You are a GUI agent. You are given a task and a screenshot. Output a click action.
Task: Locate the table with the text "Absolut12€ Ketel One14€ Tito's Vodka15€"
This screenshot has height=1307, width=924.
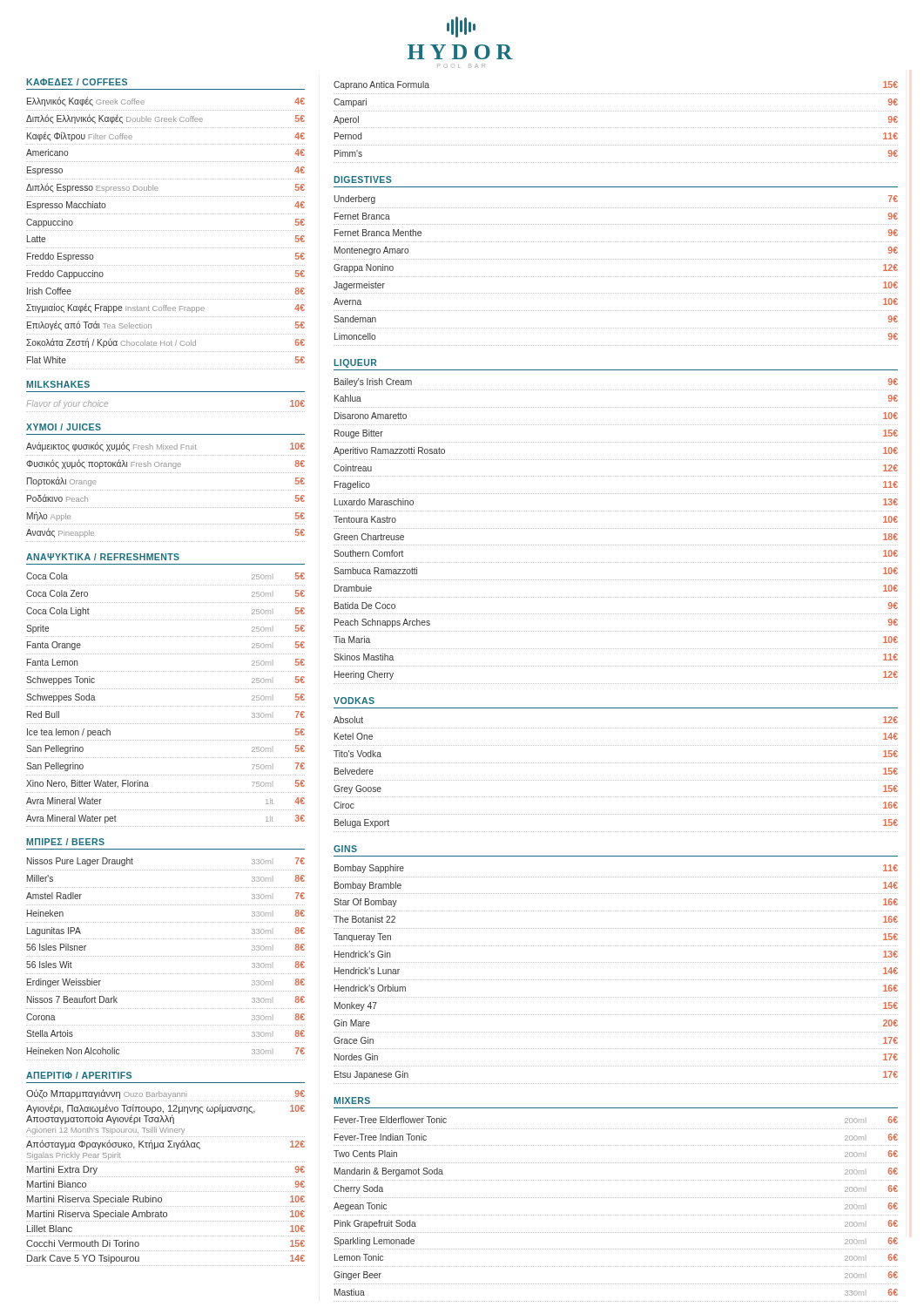616,772
